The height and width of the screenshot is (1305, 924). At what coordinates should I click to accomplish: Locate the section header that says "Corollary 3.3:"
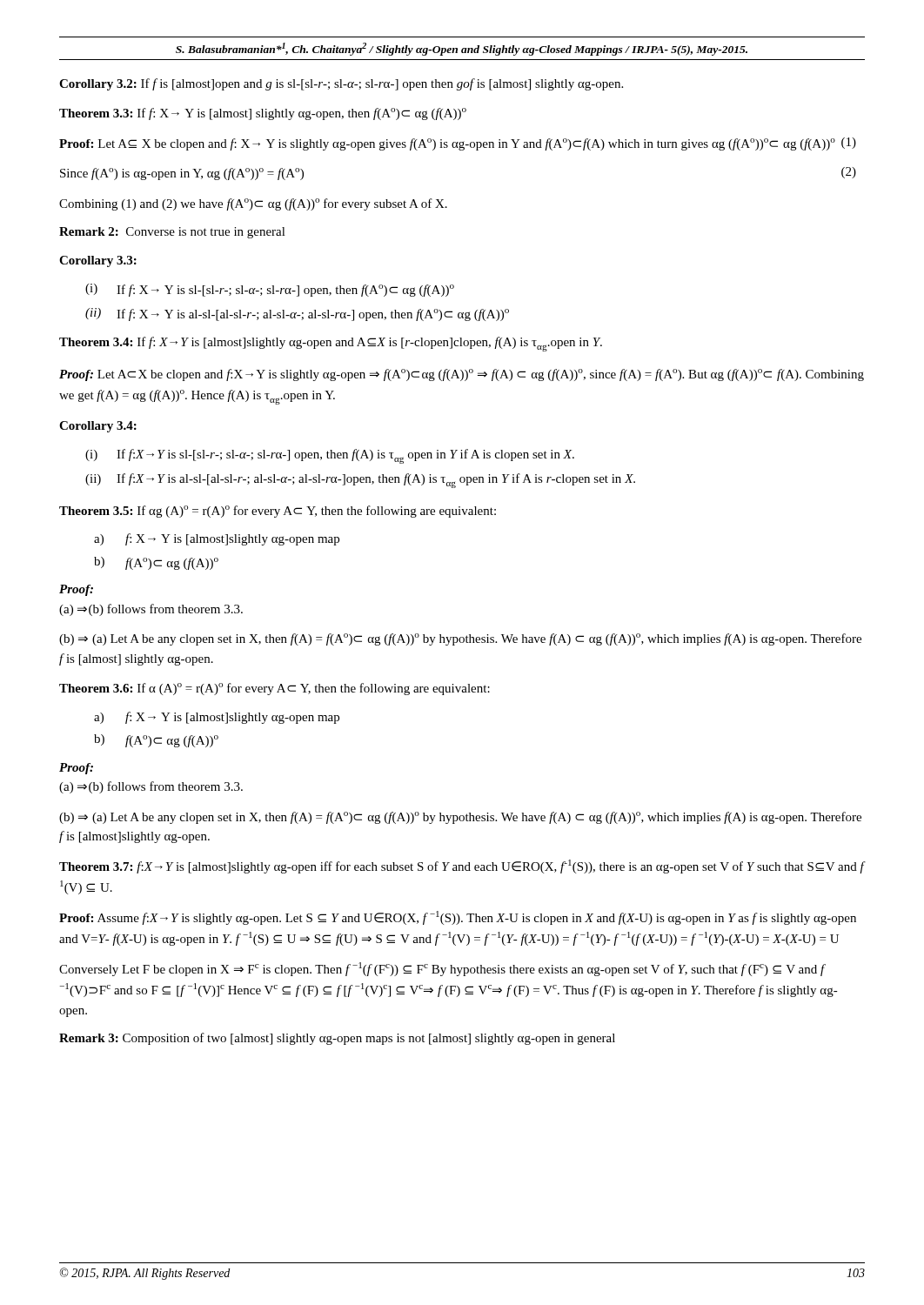pos(98,260)
